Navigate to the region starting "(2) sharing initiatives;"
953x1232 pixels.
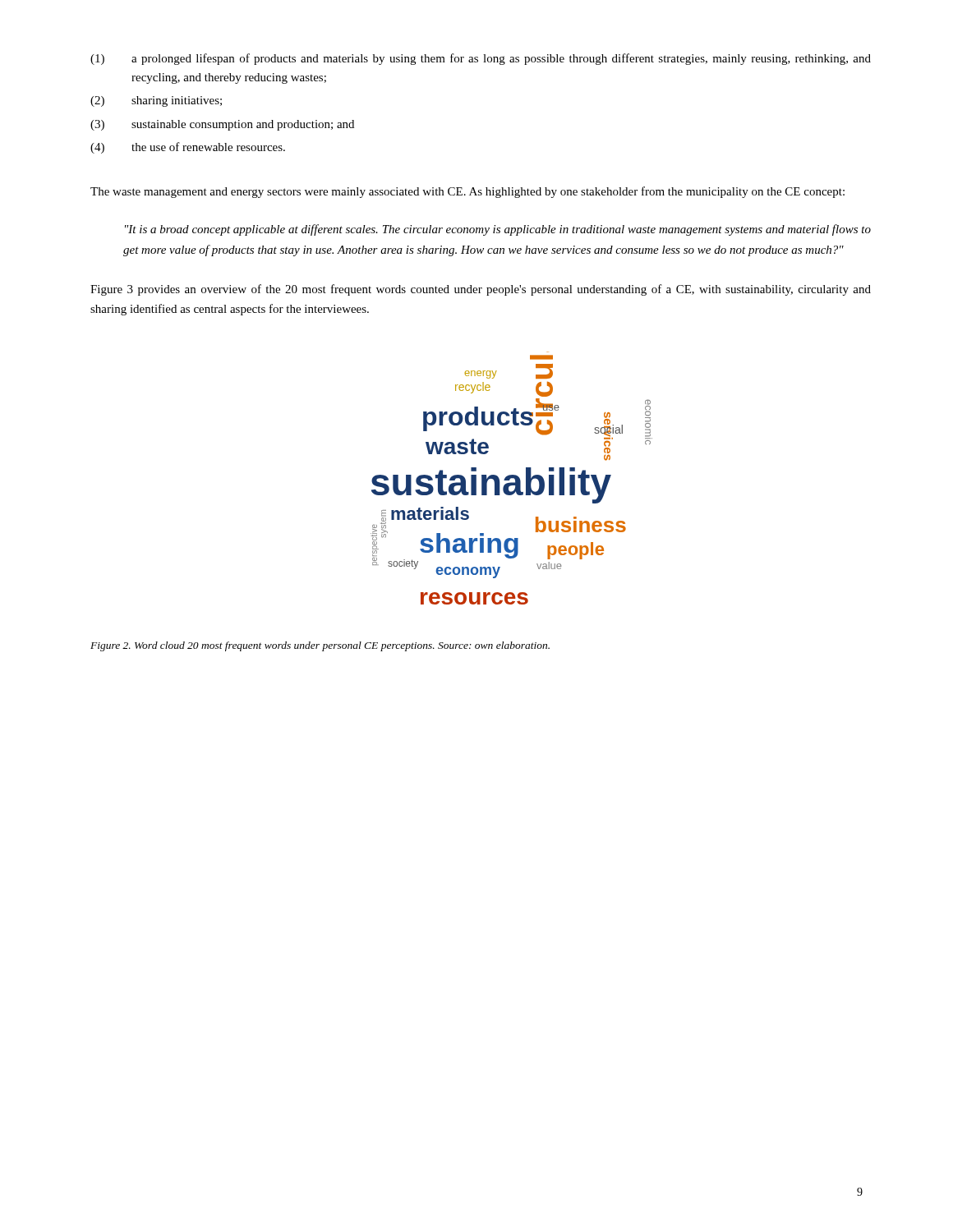pyautogui.click(x=156, y=101)
